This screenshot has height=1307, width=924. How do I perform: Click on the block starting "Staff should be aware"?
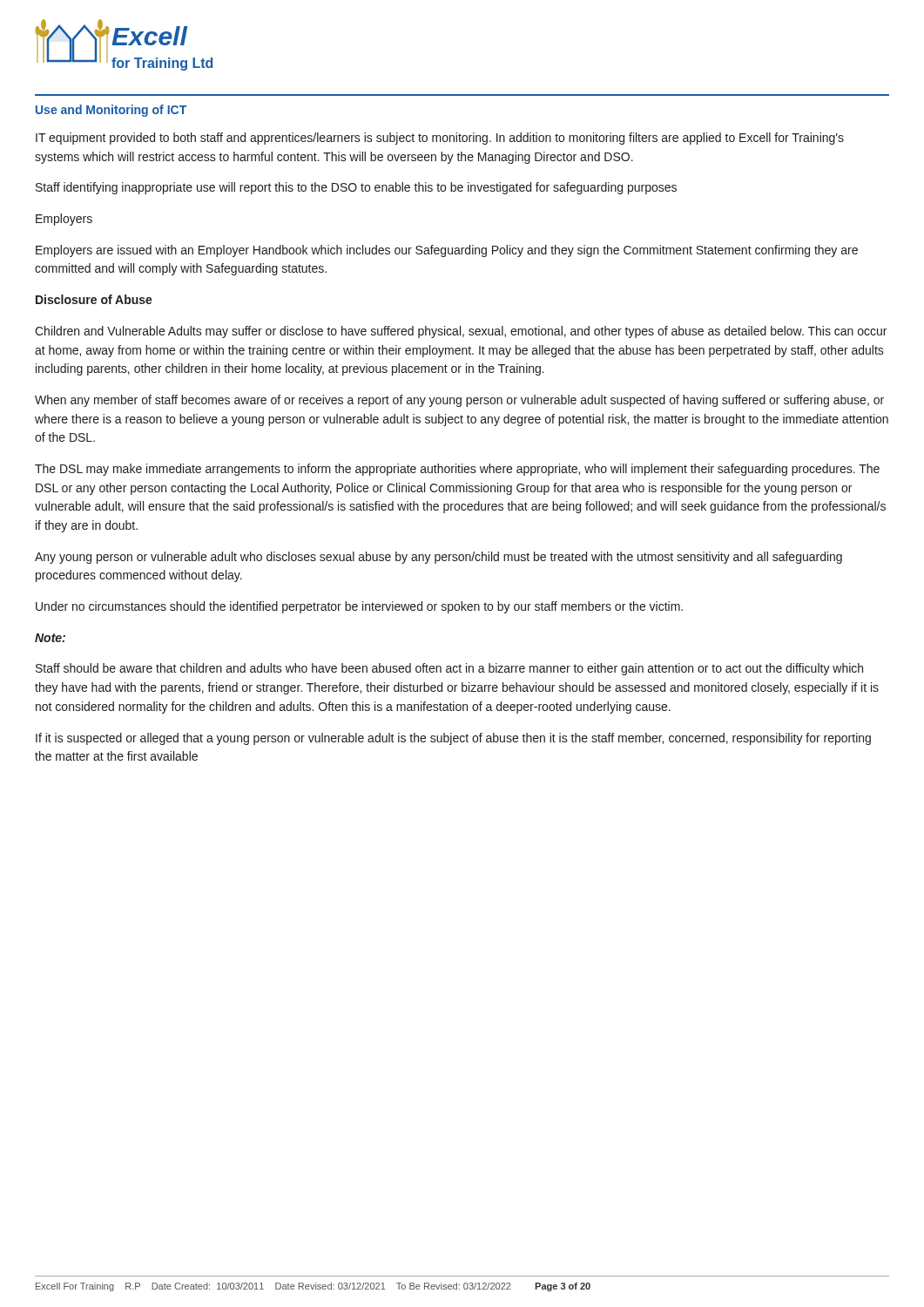tap(462, 688)
